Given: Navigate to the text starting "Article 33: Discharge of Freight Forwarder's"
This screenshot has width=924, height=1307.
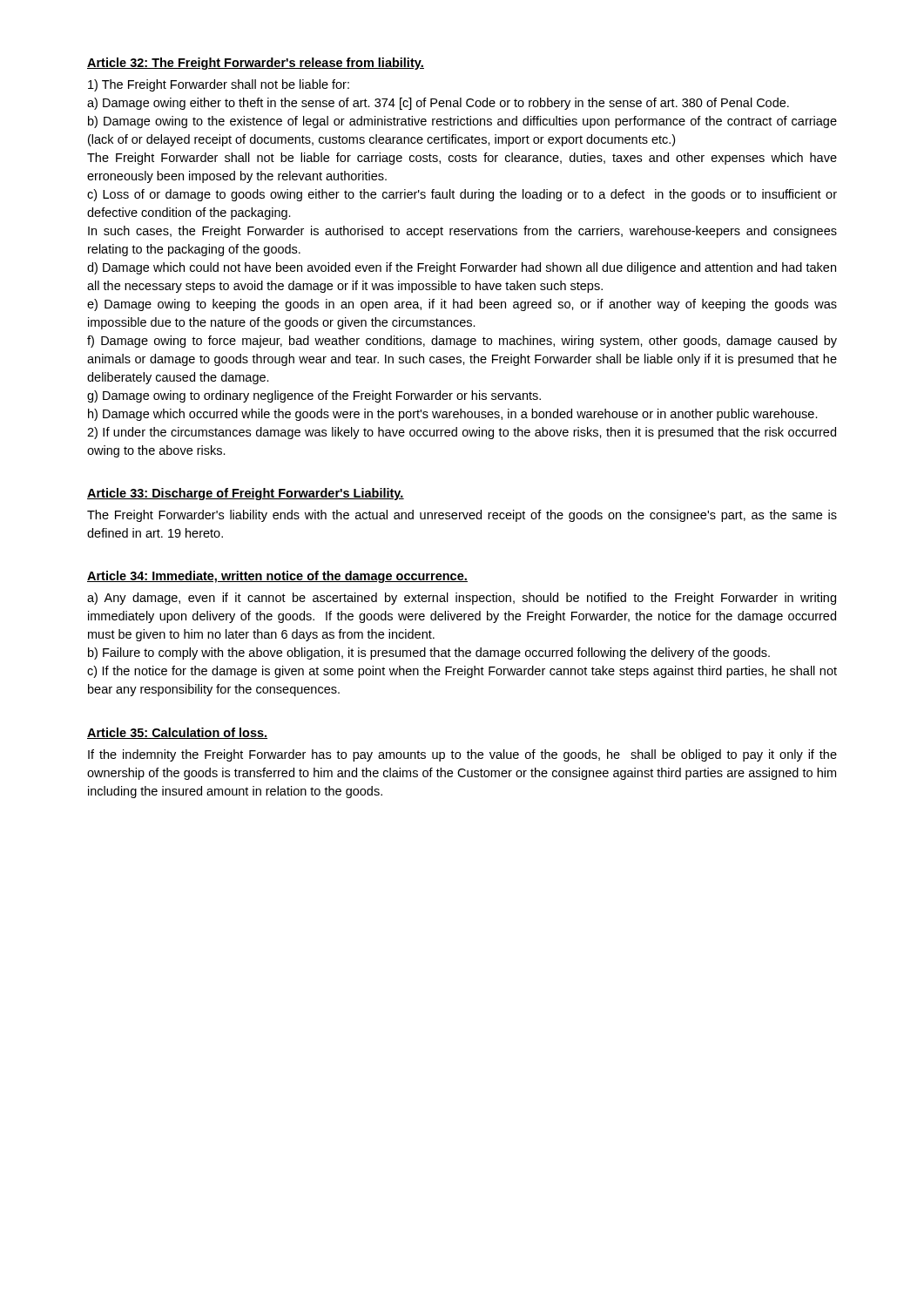Looking at the screenshot, I should [x=245, y=493].
